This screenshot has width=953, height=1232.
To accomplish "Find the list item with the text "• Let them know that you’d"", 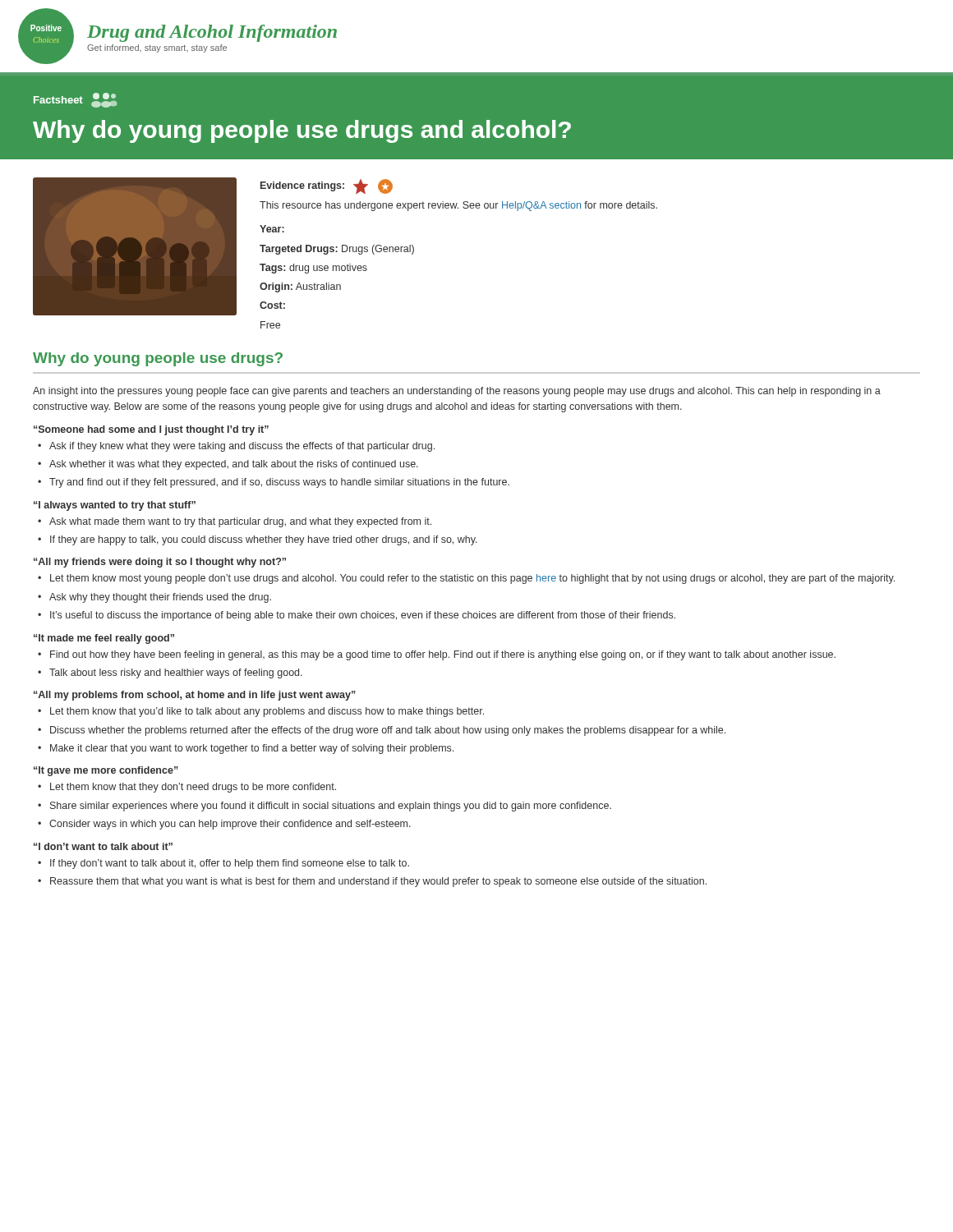I will 261,712.
